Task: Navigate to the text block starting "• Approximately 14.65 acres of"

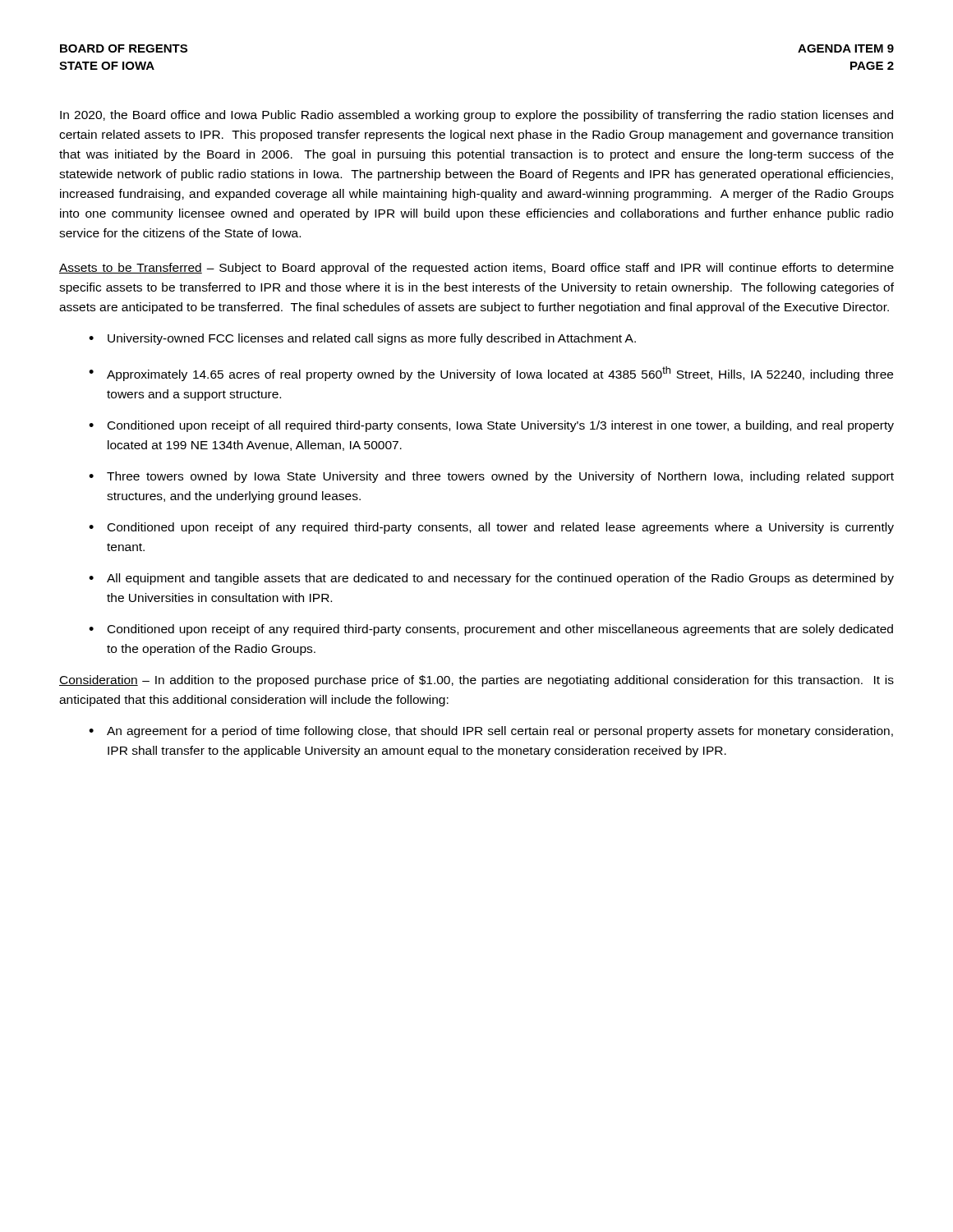Action: [x=491, y=383]
